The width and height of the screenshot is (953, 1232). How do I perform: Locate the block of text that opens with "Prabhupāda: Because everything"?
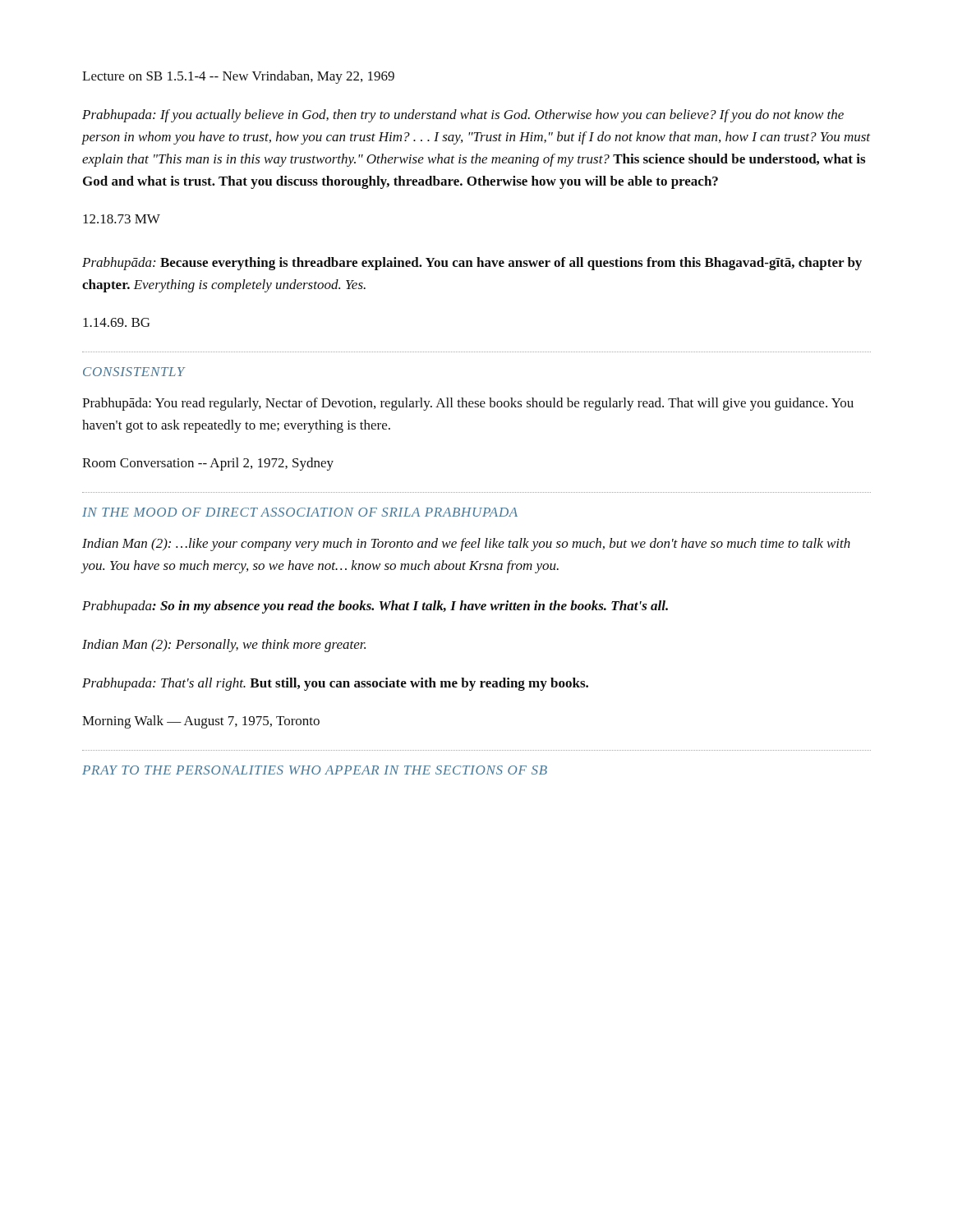click(x=472, y=273)
